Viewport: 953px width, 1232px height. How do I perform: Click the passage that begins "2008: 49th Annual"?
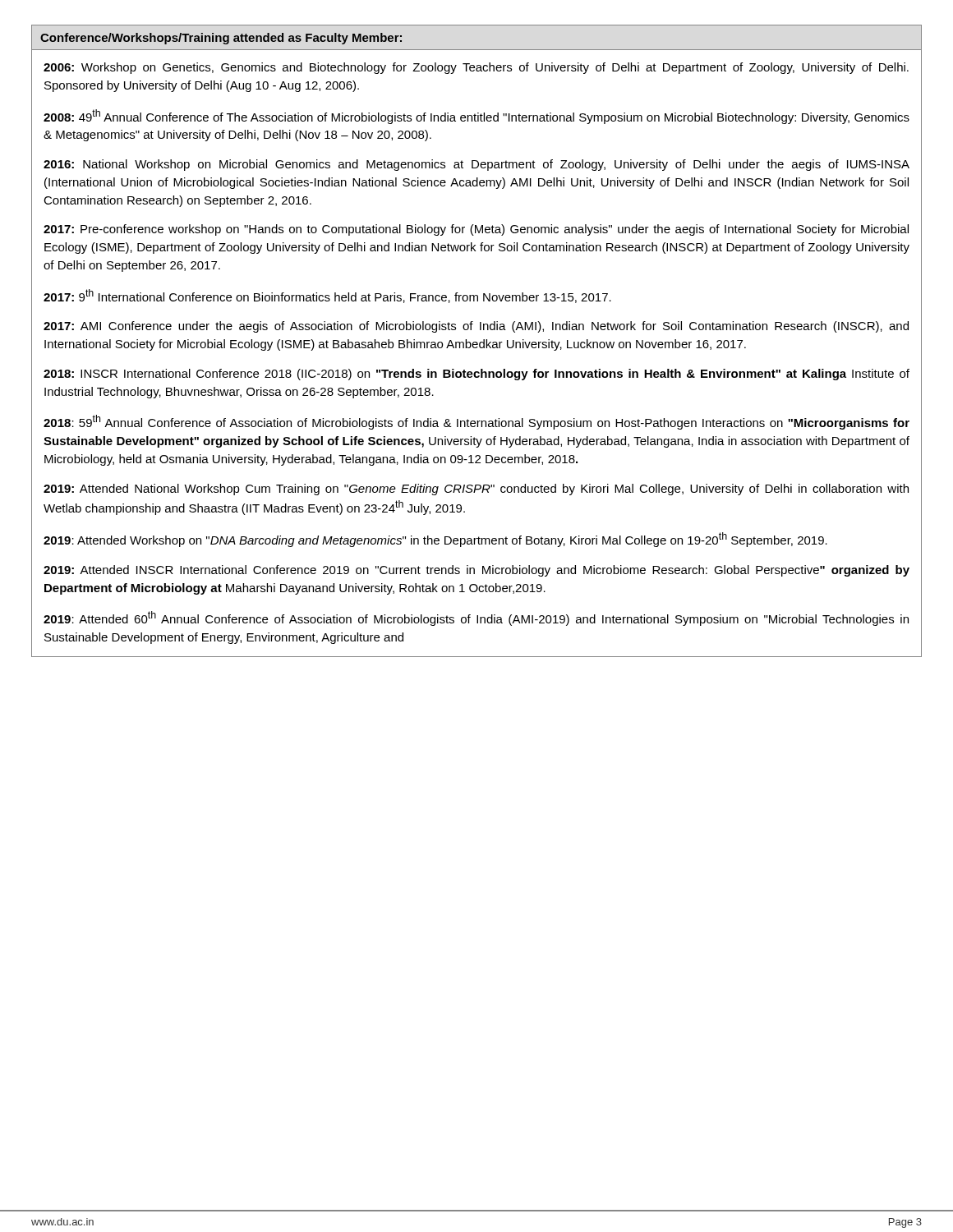pyautogui.click(x=476, y=124)
